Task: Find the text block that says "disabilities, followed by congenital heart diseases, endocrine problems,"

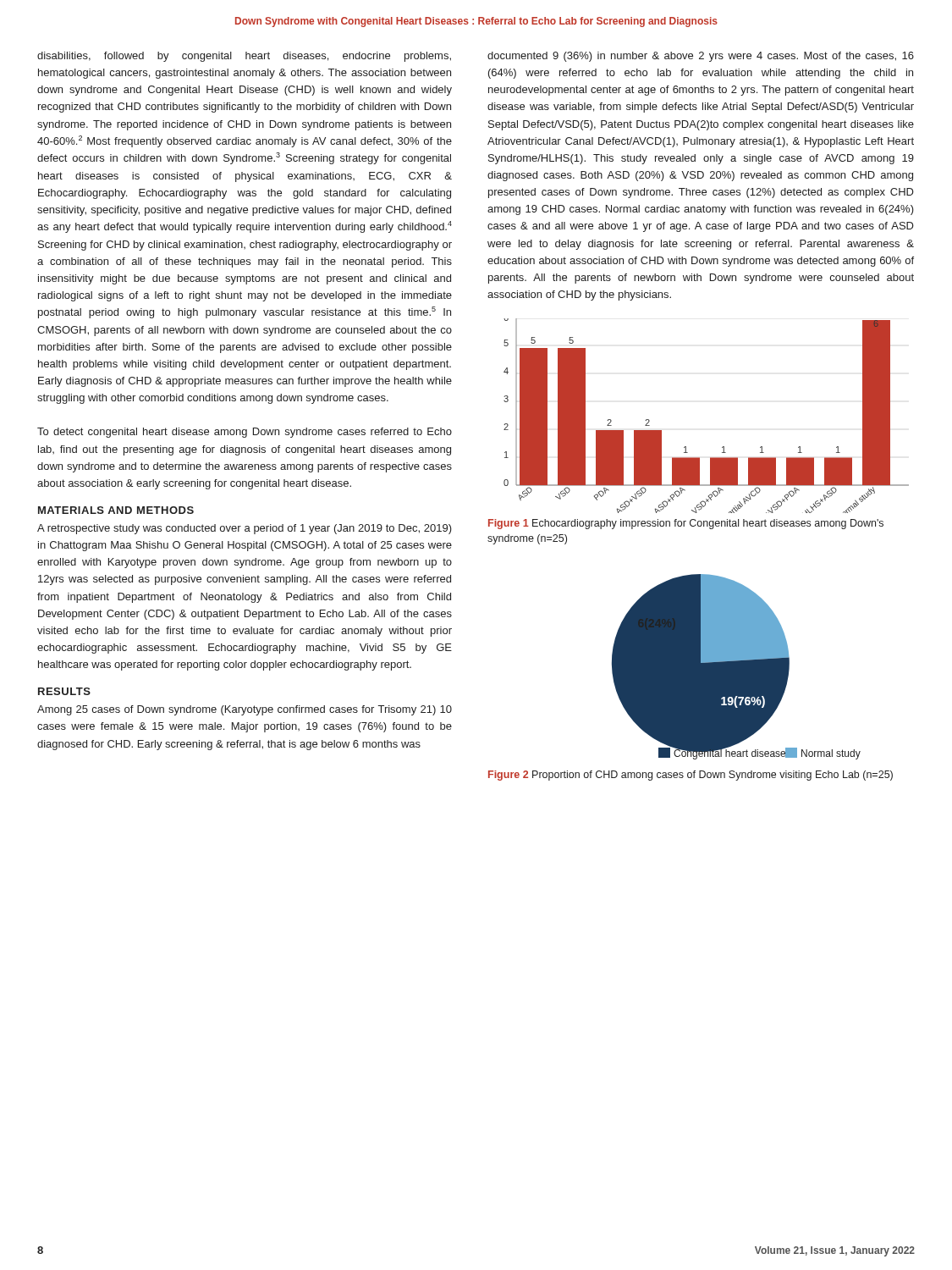Action: (x=245, y=269)
